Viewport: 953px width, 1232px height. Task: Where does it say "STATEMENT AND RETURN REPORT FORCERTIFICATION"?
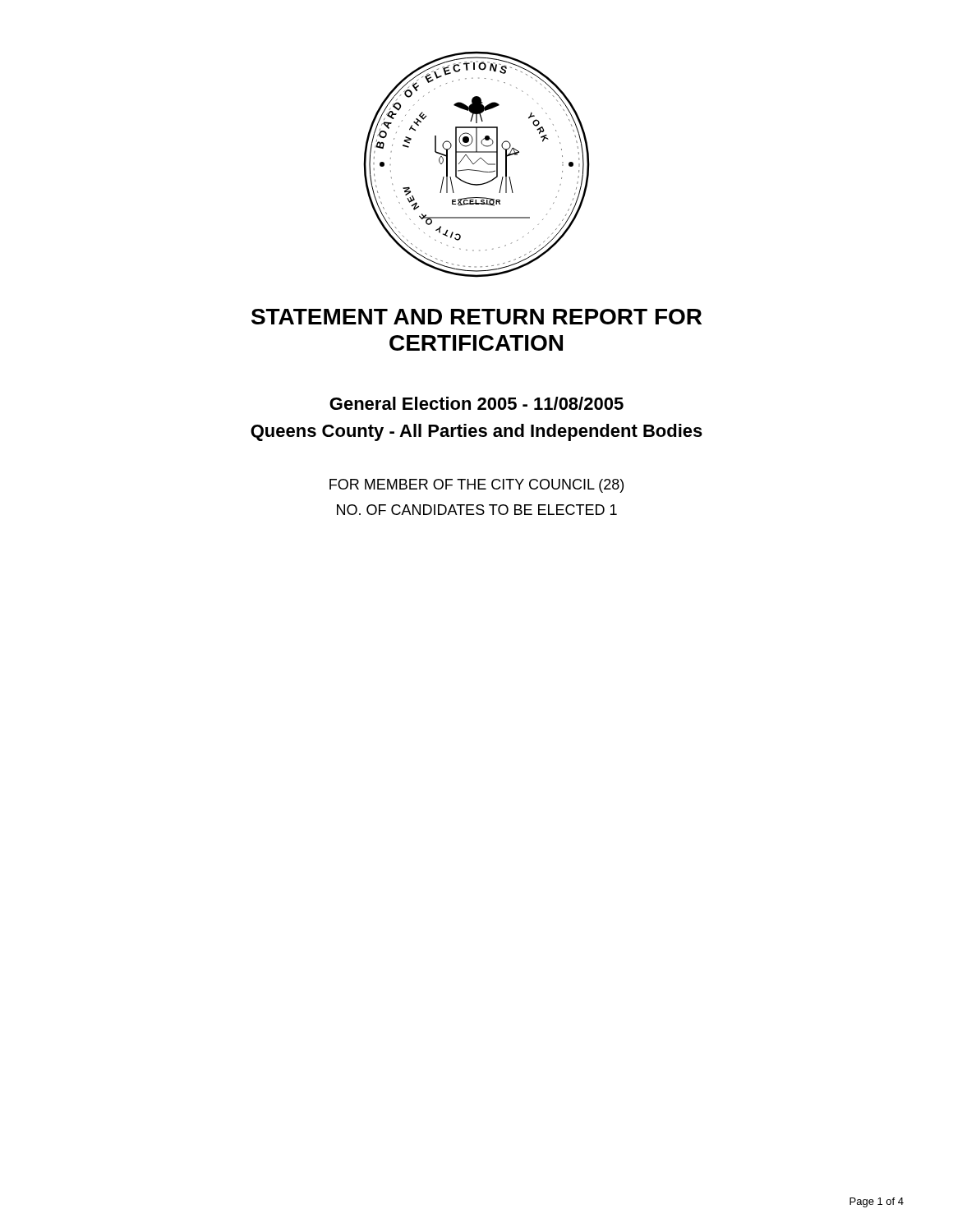476,330
